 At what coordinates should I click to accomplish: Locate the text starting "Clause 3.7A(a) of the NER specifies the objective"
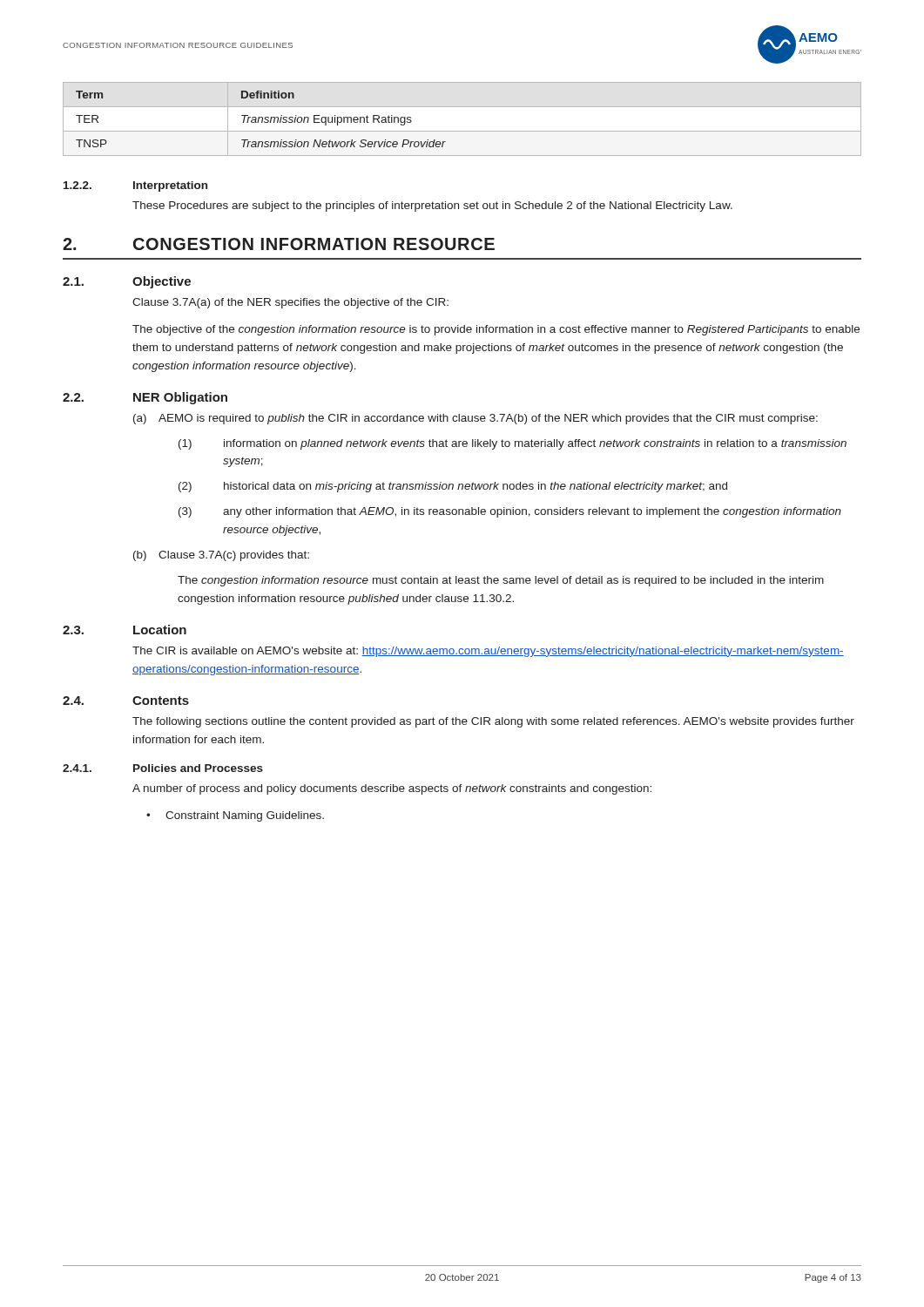pos(291,302)
